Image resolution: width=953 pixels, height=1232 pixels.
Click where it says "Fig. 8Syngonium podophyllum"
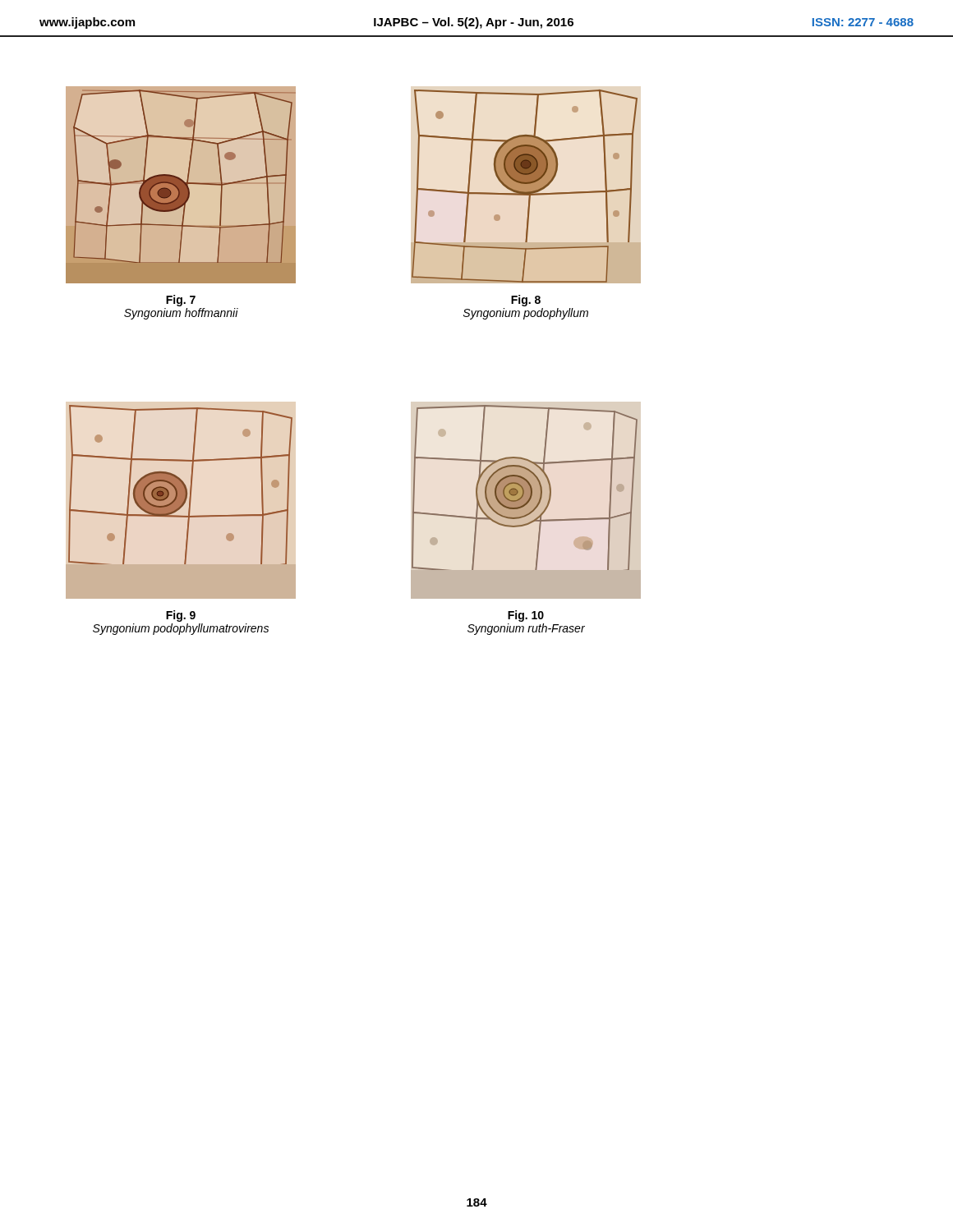click(526, 306)
